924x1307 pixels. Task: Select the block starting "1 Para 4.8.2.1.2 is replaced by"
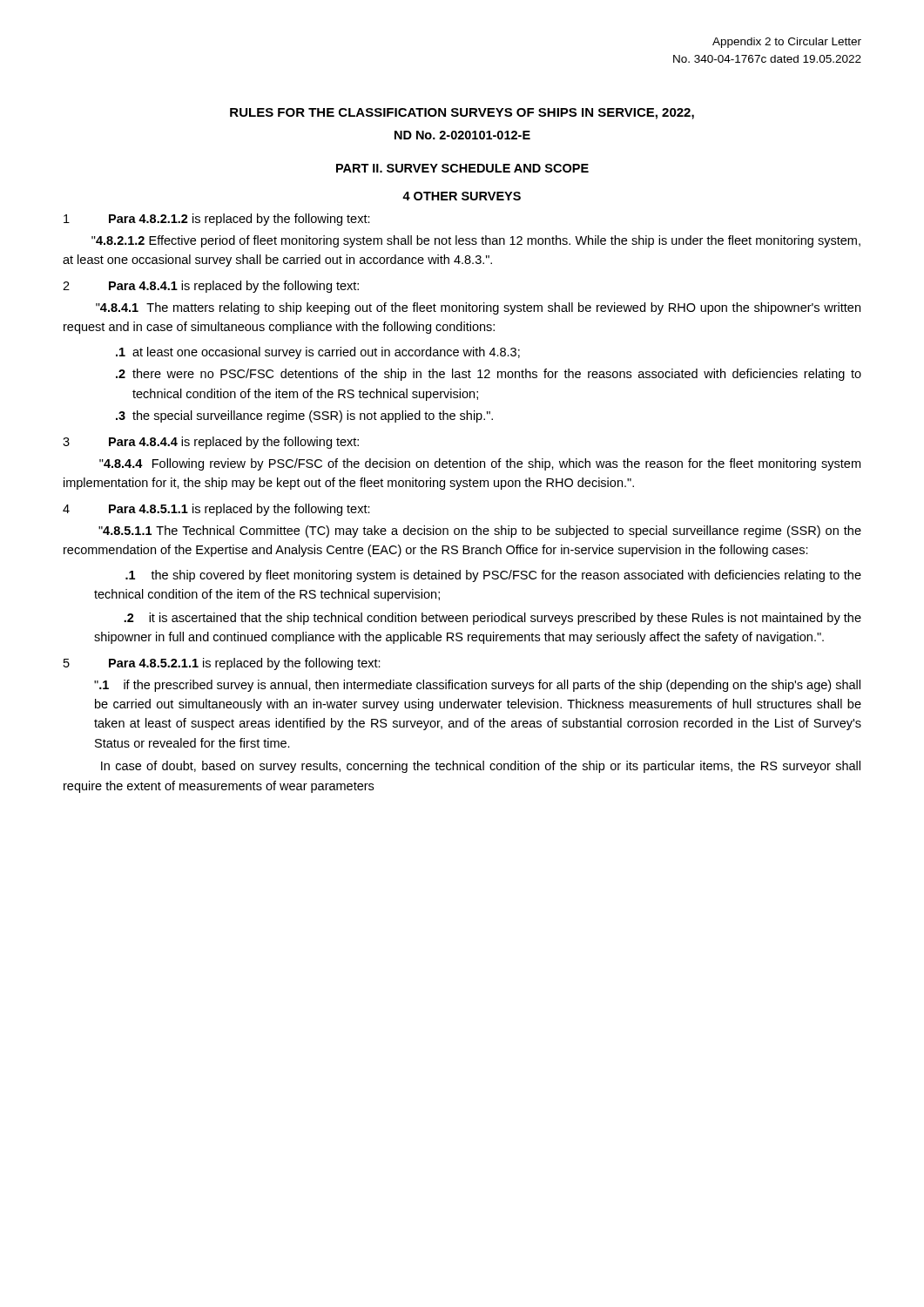pos(217,220)
